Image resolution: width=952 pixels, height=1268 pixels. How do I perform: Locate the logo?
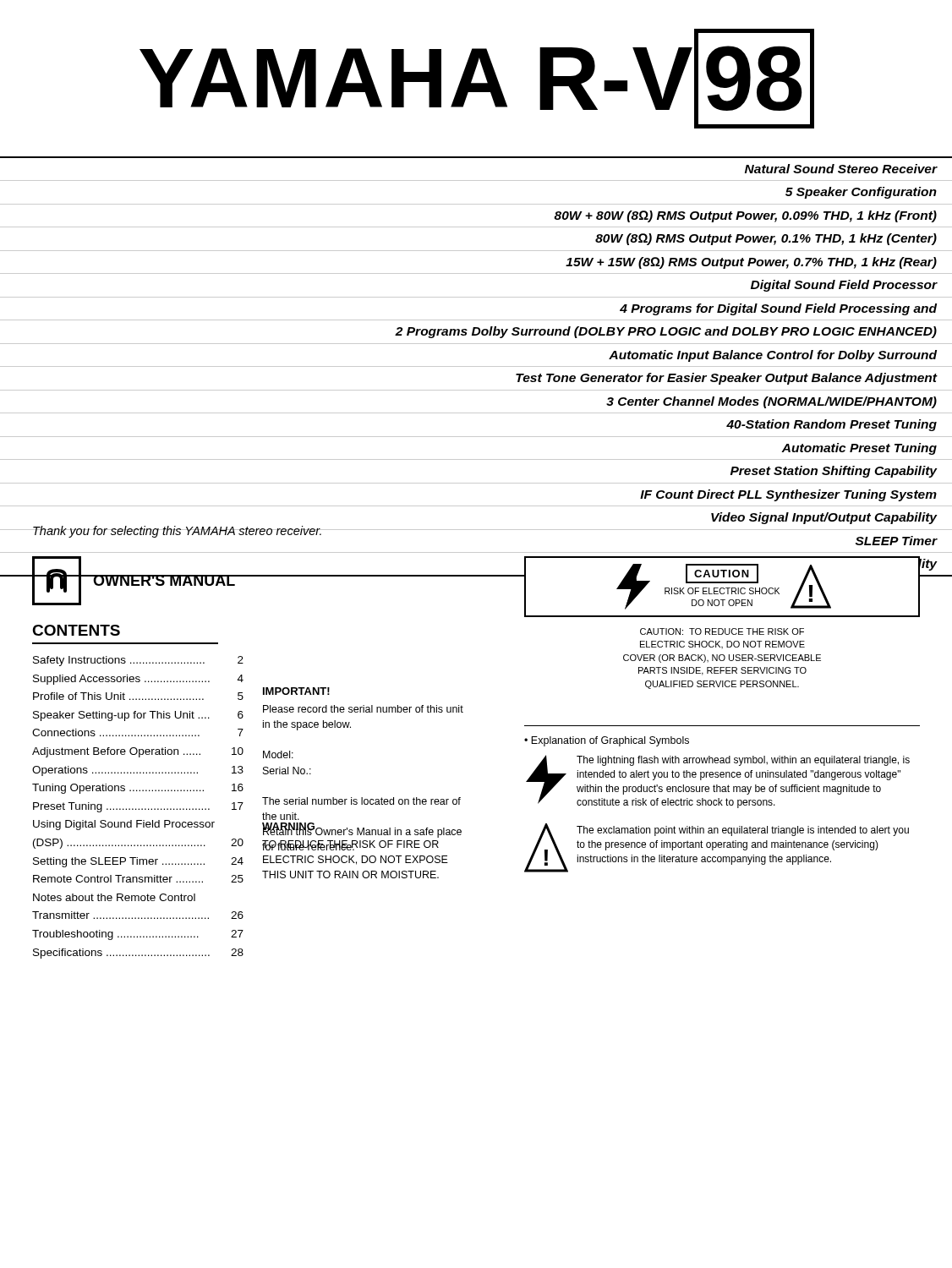[x=57, y=581]
